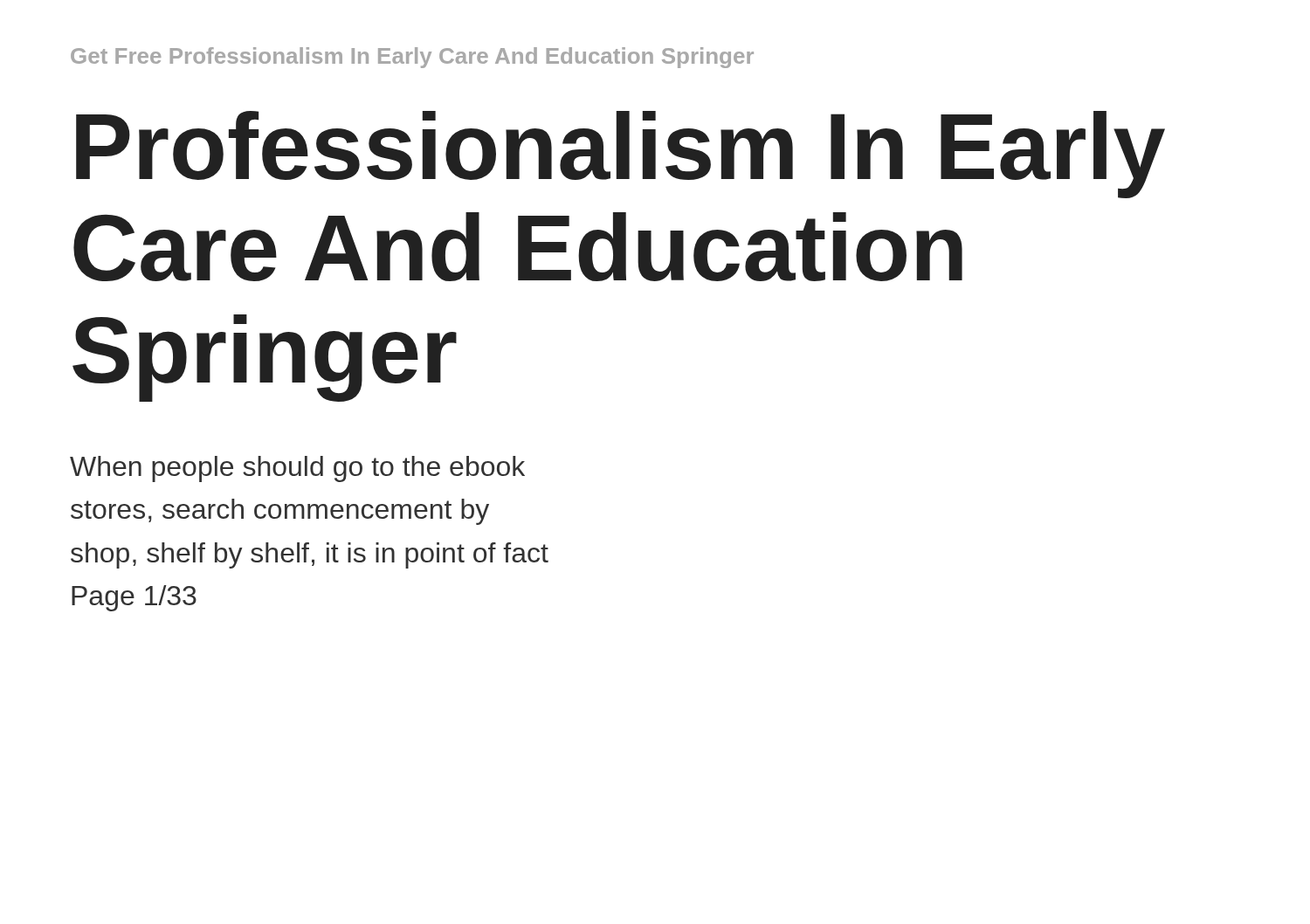Viewport: 1310px width, 924px height.
Task: Click on the title containing "Professionalism In EarlyCare"
Action: click(x=618, y=247)
